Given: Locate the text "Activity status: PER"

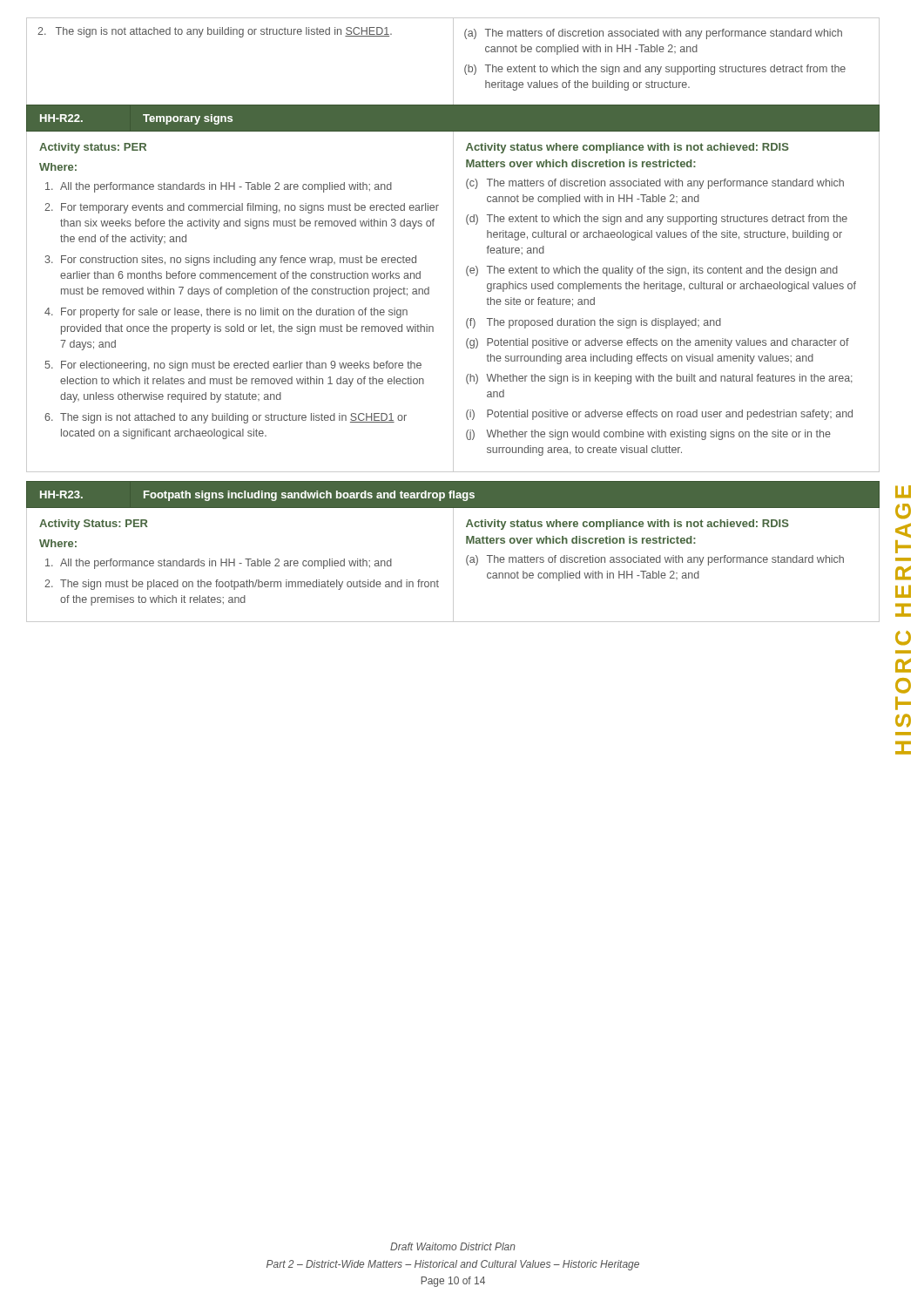Looking at the screenshot, I should tap(93, 146).
